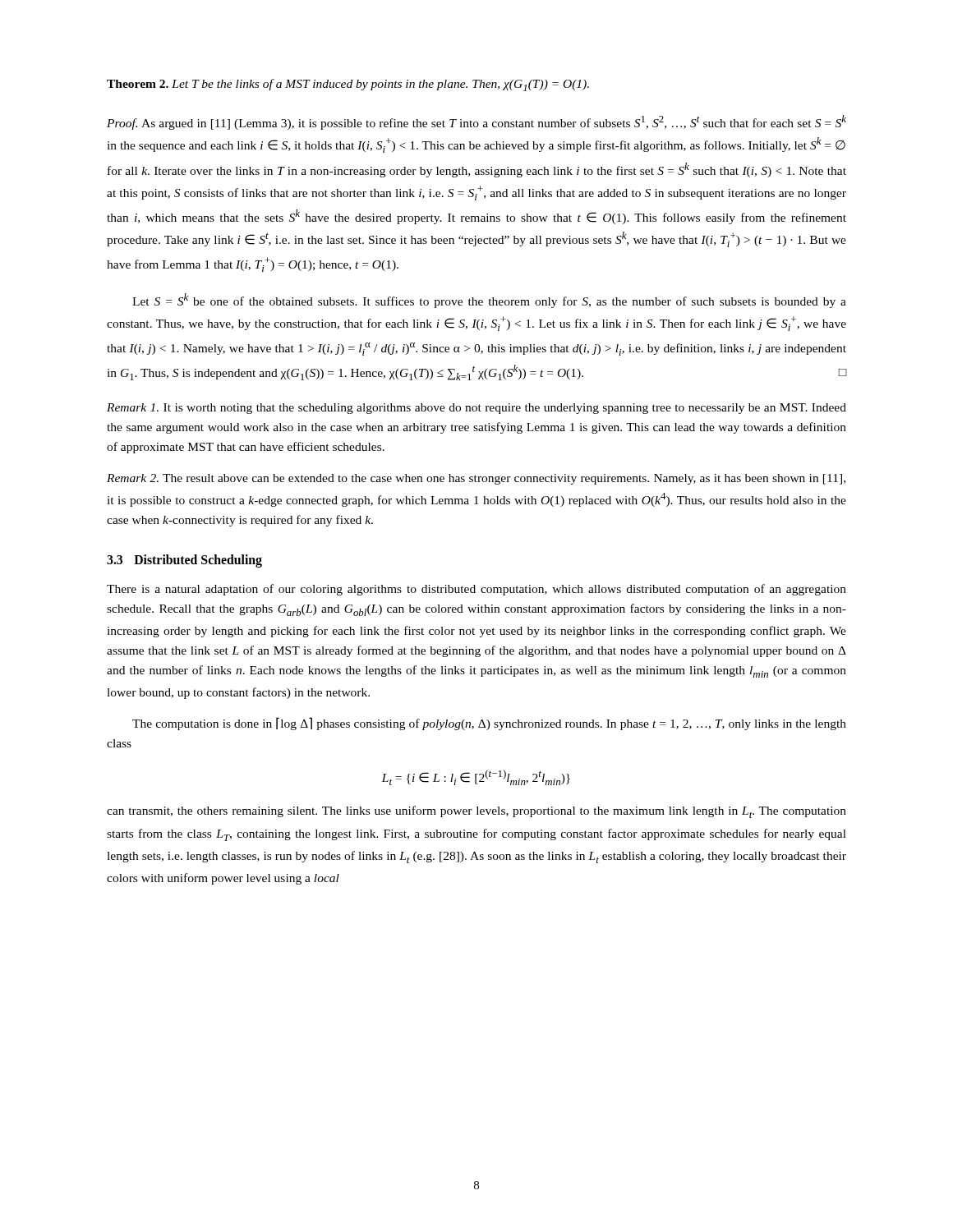This screenshot has height=1232, width=953.
Task: Select the text block that reads "Remark 1. It is worth noting that"
Action: coord(476,426)
